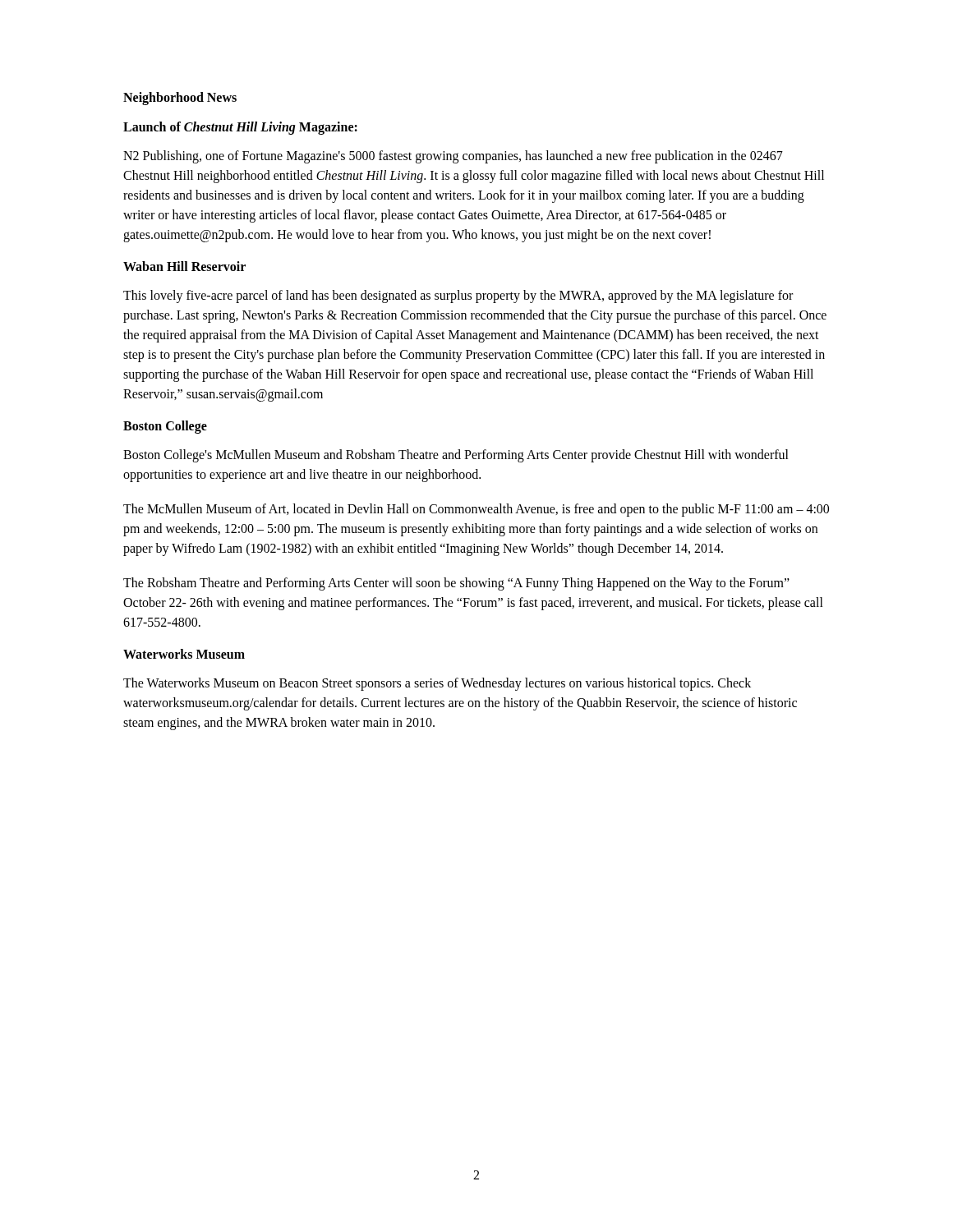The height and width of the screenshot is (1232, 953).
Task: Point to the passage starting "N2 Publishing, one of Fortune"
Action: pos(474,195)
